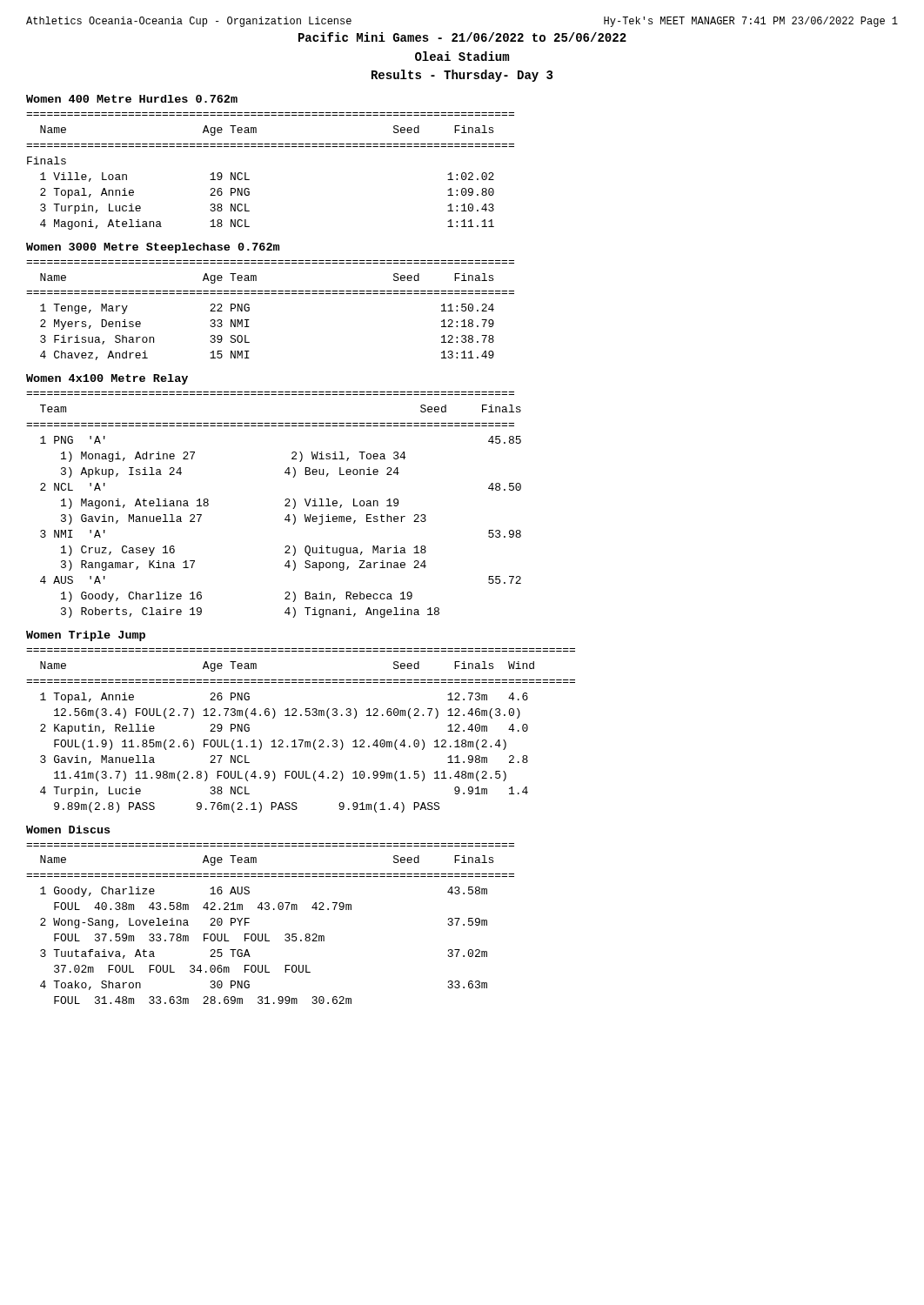Find the element starting "Women 4x100 Metre Relay"
This screenshot has width=924, height=1305.
107,379
